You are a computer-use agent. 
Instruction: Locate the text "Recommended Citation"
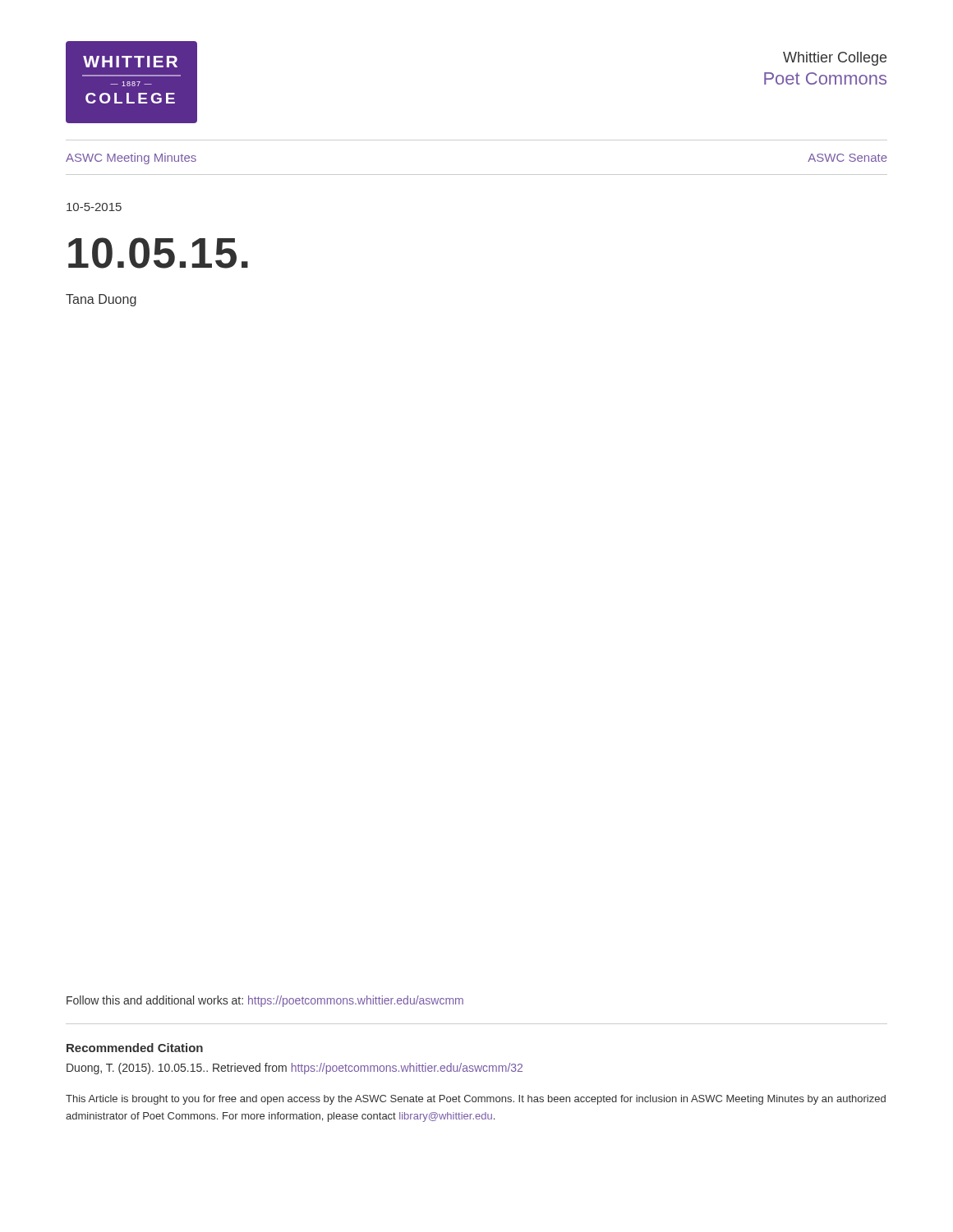coord(135,1048)
